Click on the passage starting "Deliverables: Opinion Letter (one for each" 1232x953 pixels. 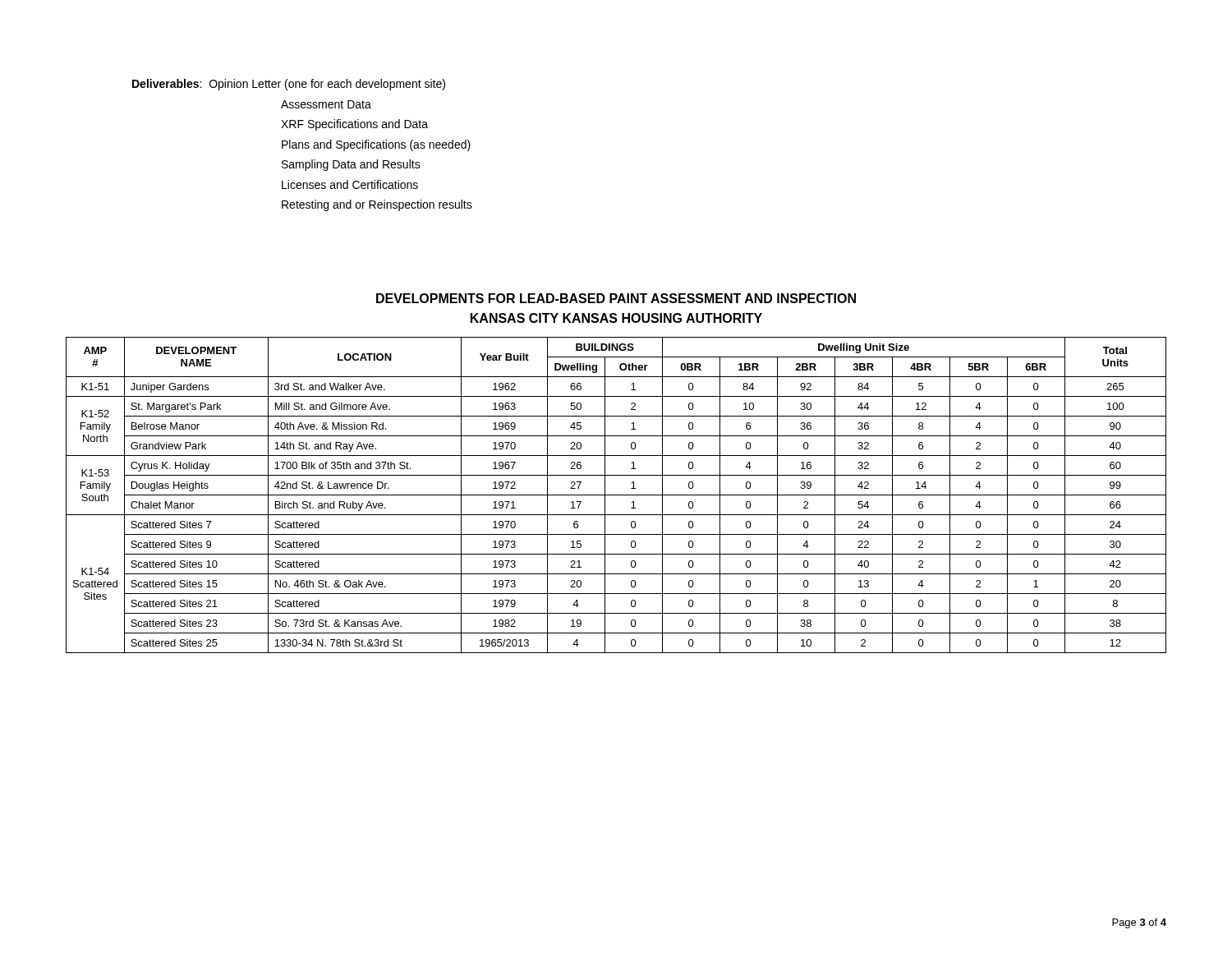click(289, 85)
